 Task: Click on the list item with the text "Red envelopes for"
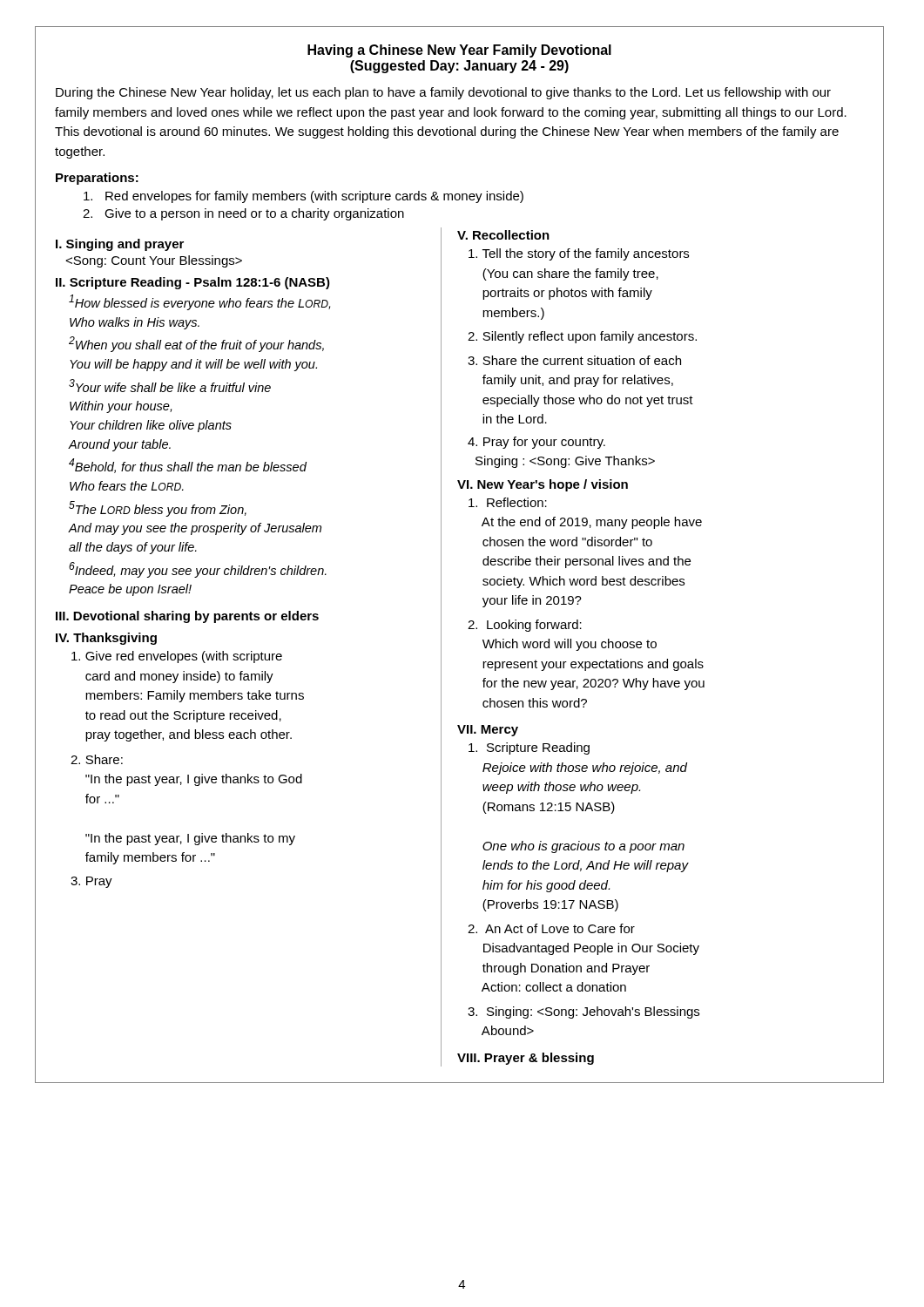[x=303, y=196]
